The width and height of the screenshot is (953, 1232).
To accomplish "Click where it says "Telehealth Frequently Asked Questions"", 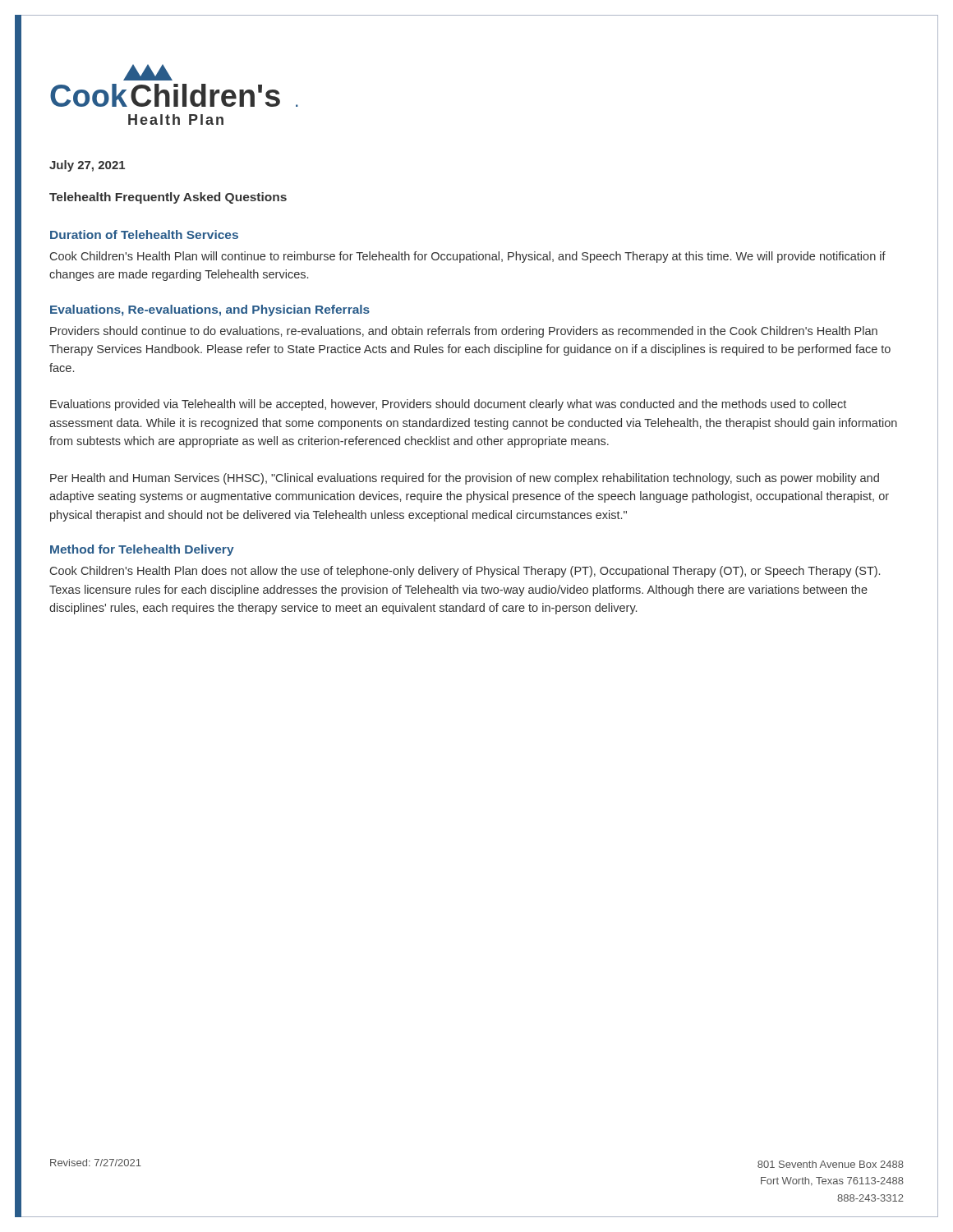I will [x=168, y=197].
